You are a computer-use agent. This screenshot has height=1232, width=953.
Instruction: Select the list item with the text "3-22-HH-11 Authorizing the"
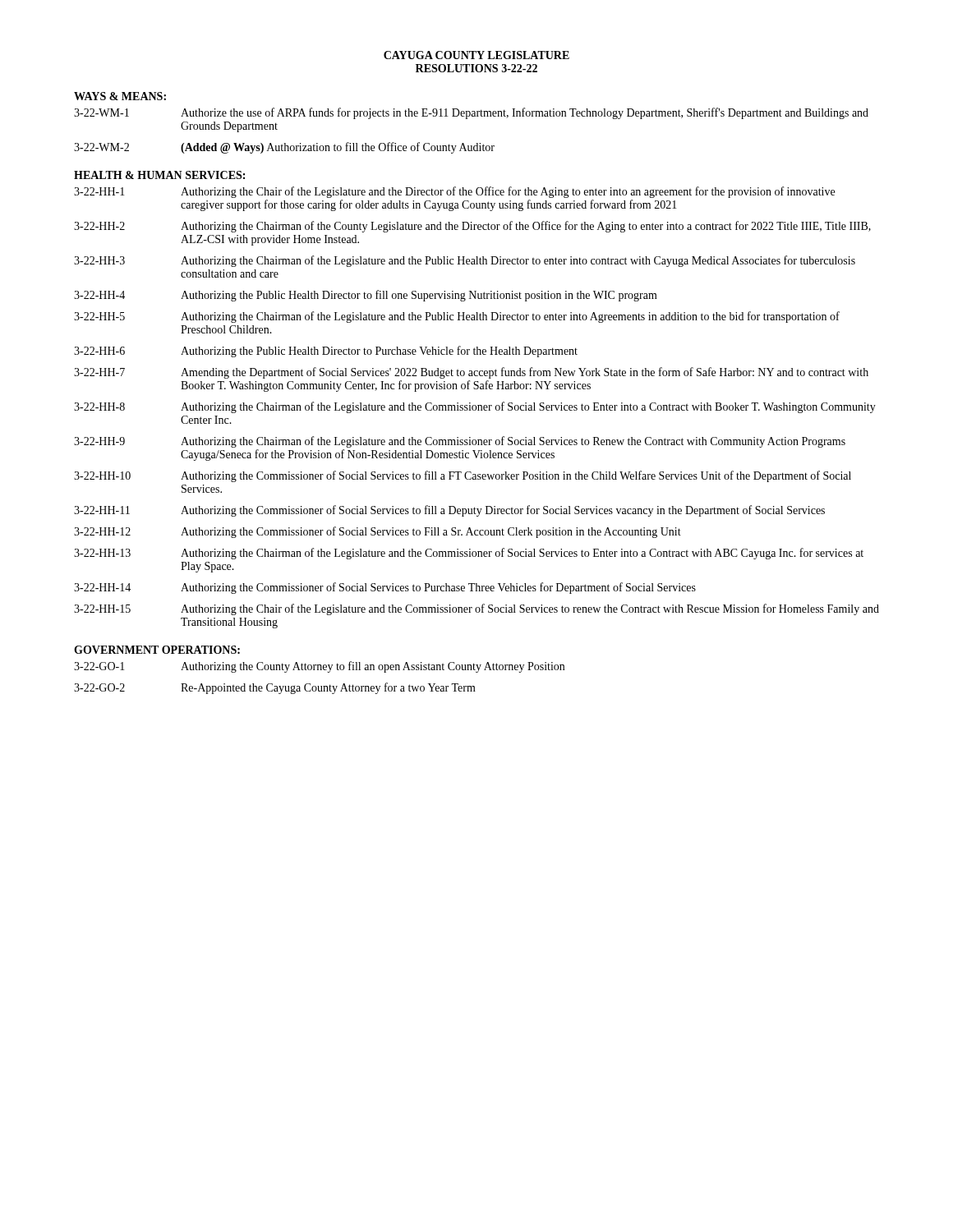(x=476, y=511)
